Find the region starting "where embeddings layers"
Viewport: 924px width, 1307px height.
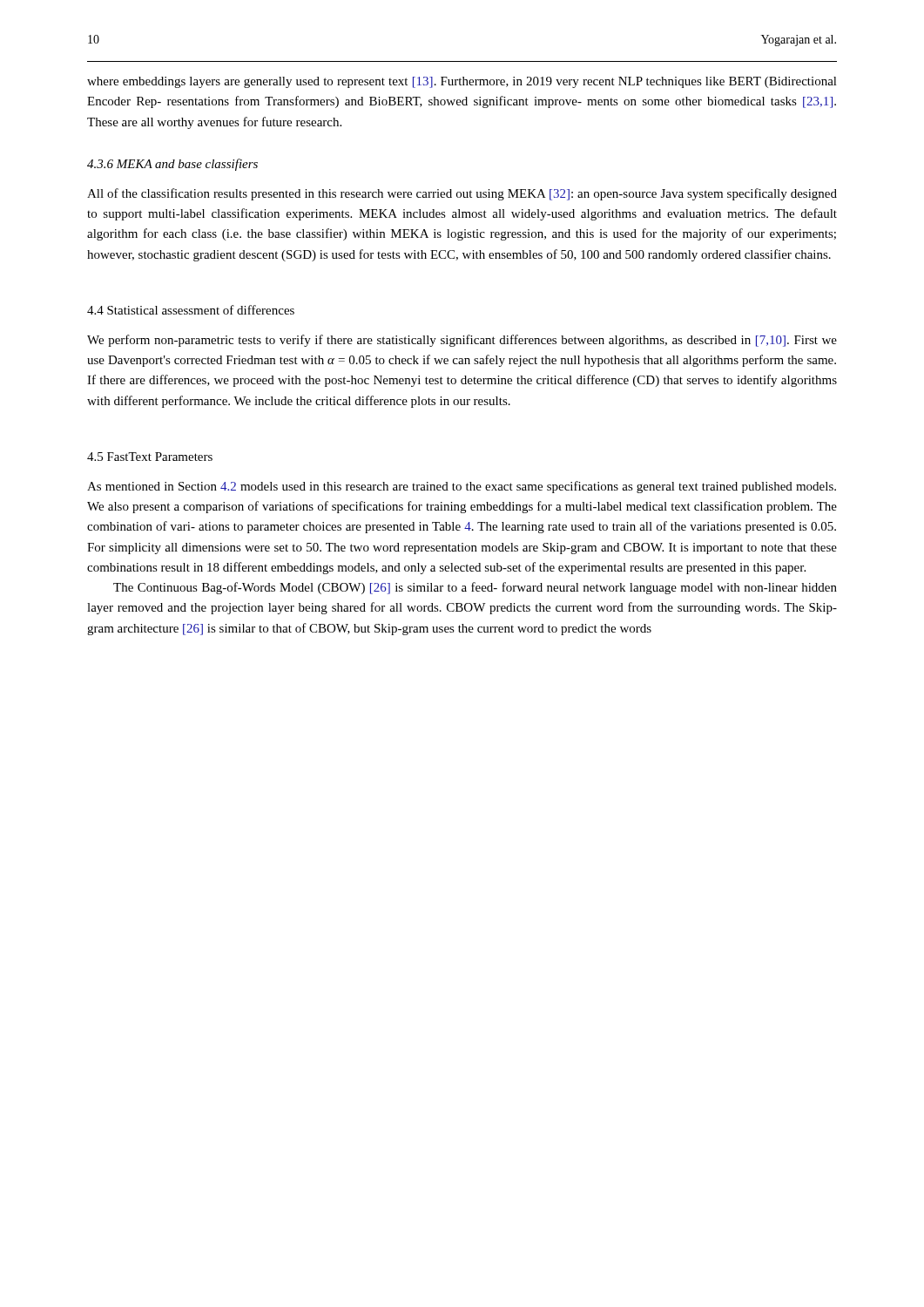click(462, 101)
